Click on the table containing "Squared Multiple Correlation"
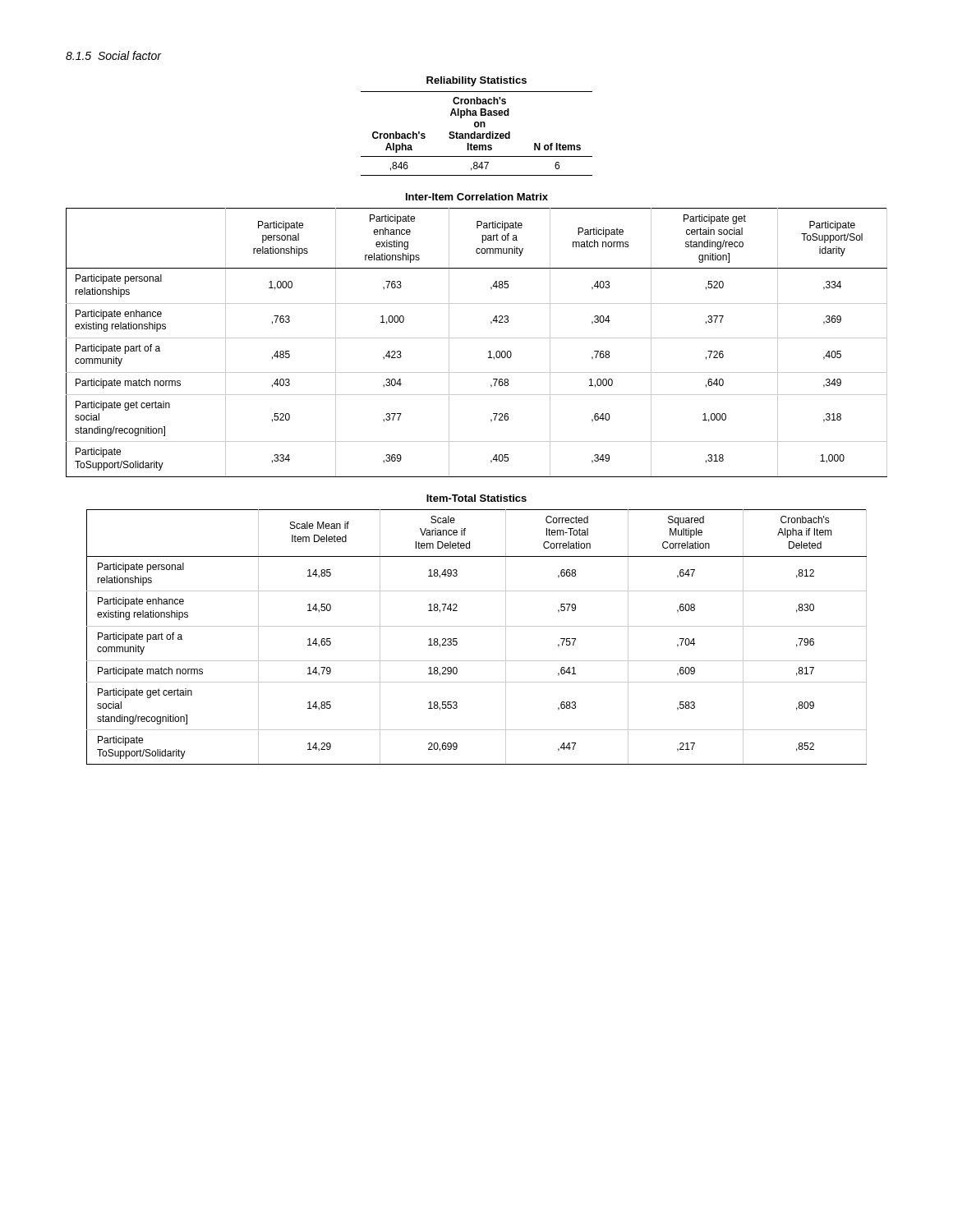953x1232 pixels. click(x=476, y=637)
